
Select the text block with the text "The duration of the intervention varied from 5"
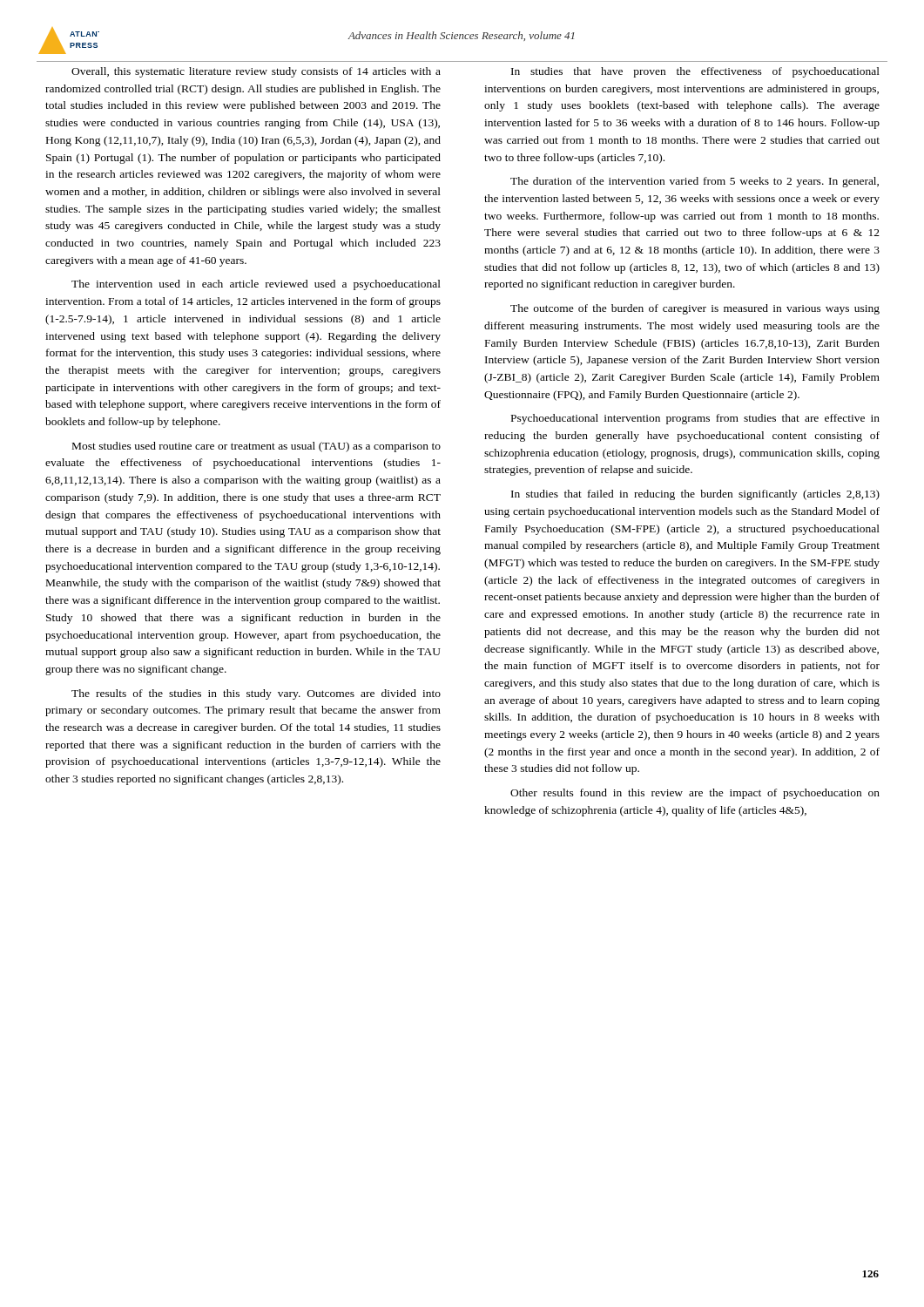pyautogui.click(x=682, y=233)
